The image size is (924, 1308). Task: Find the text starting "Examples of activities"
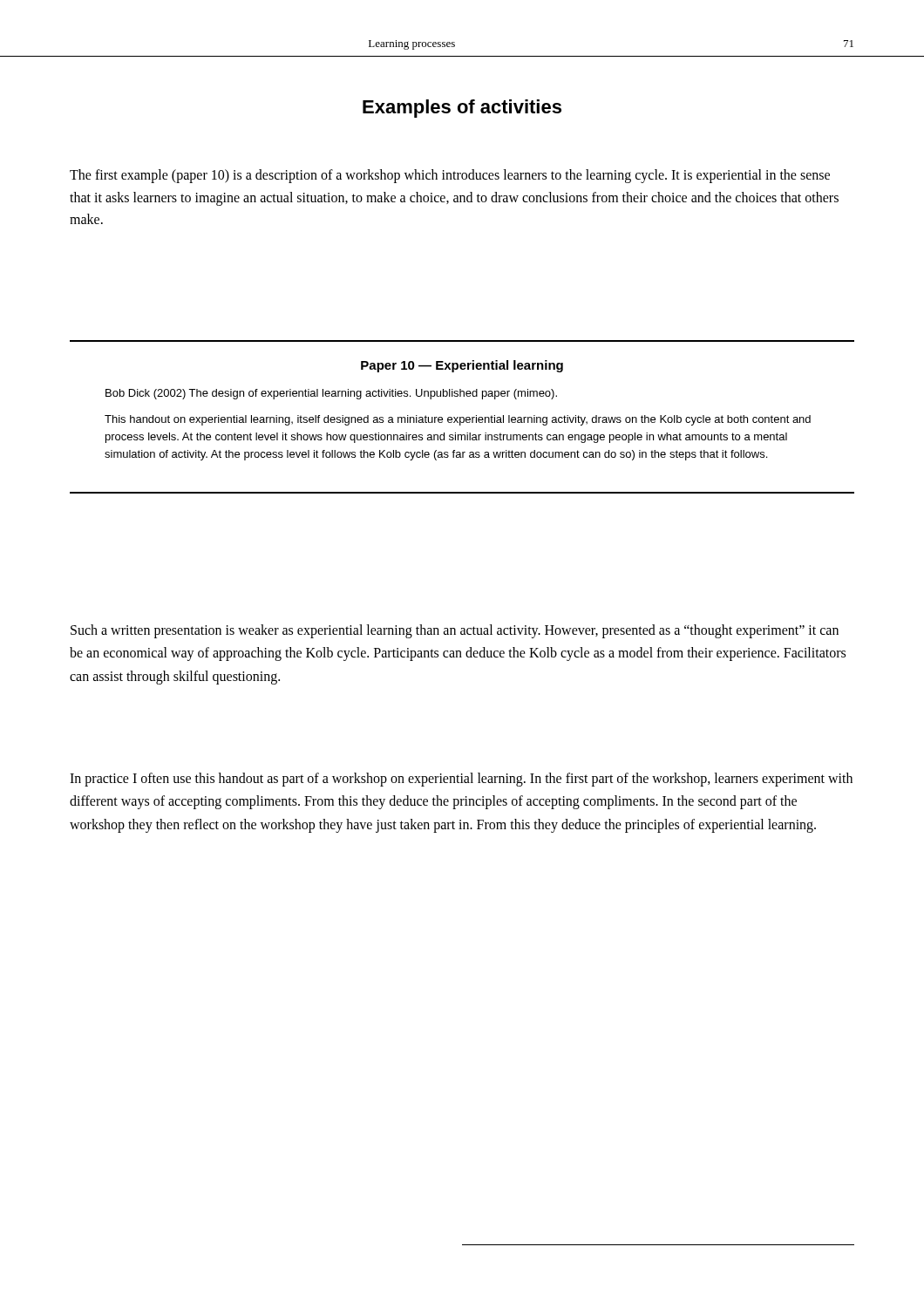[x=462, y=107]
